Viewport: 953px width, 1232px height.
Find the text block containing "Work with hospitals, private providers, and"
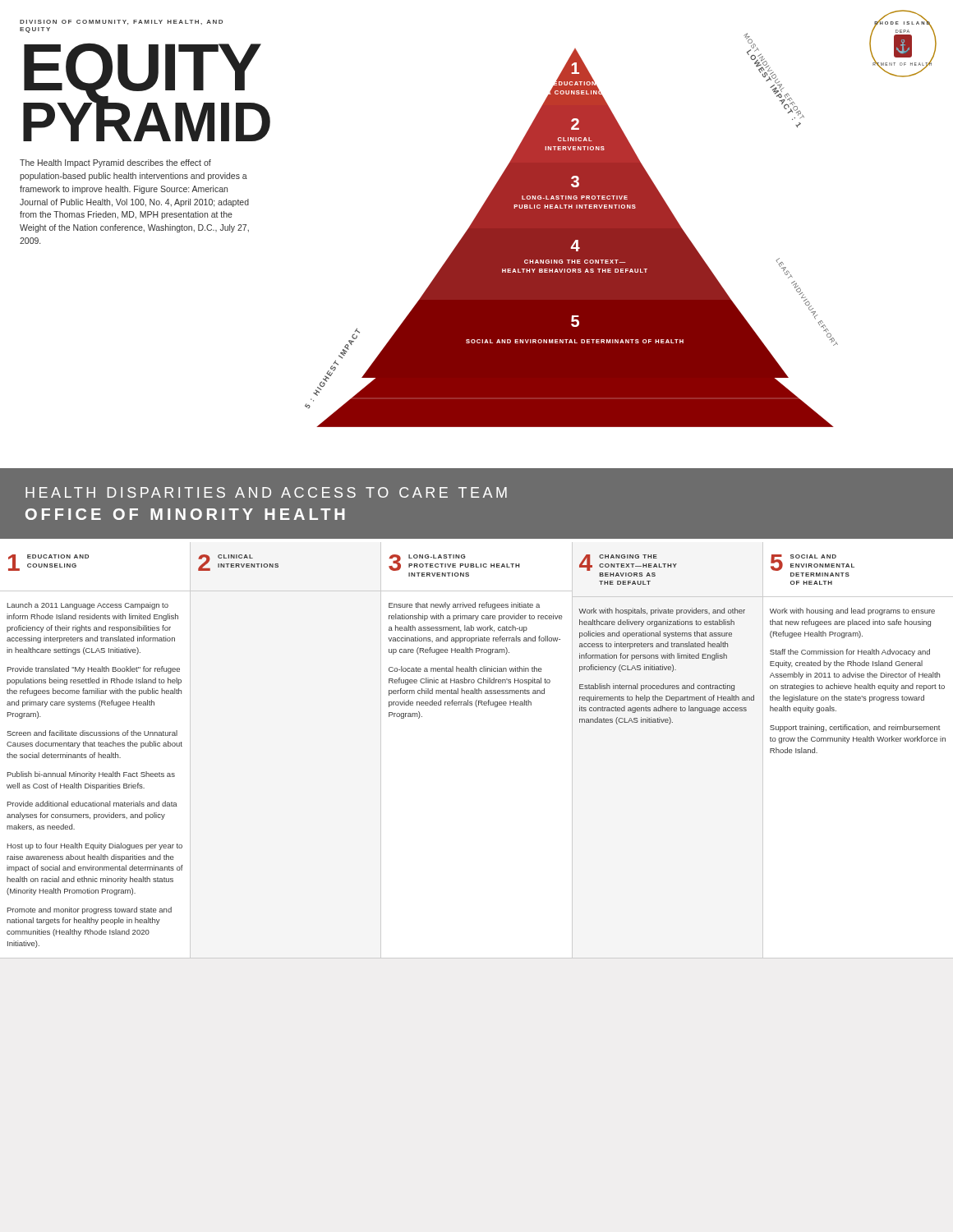(667, 666)
